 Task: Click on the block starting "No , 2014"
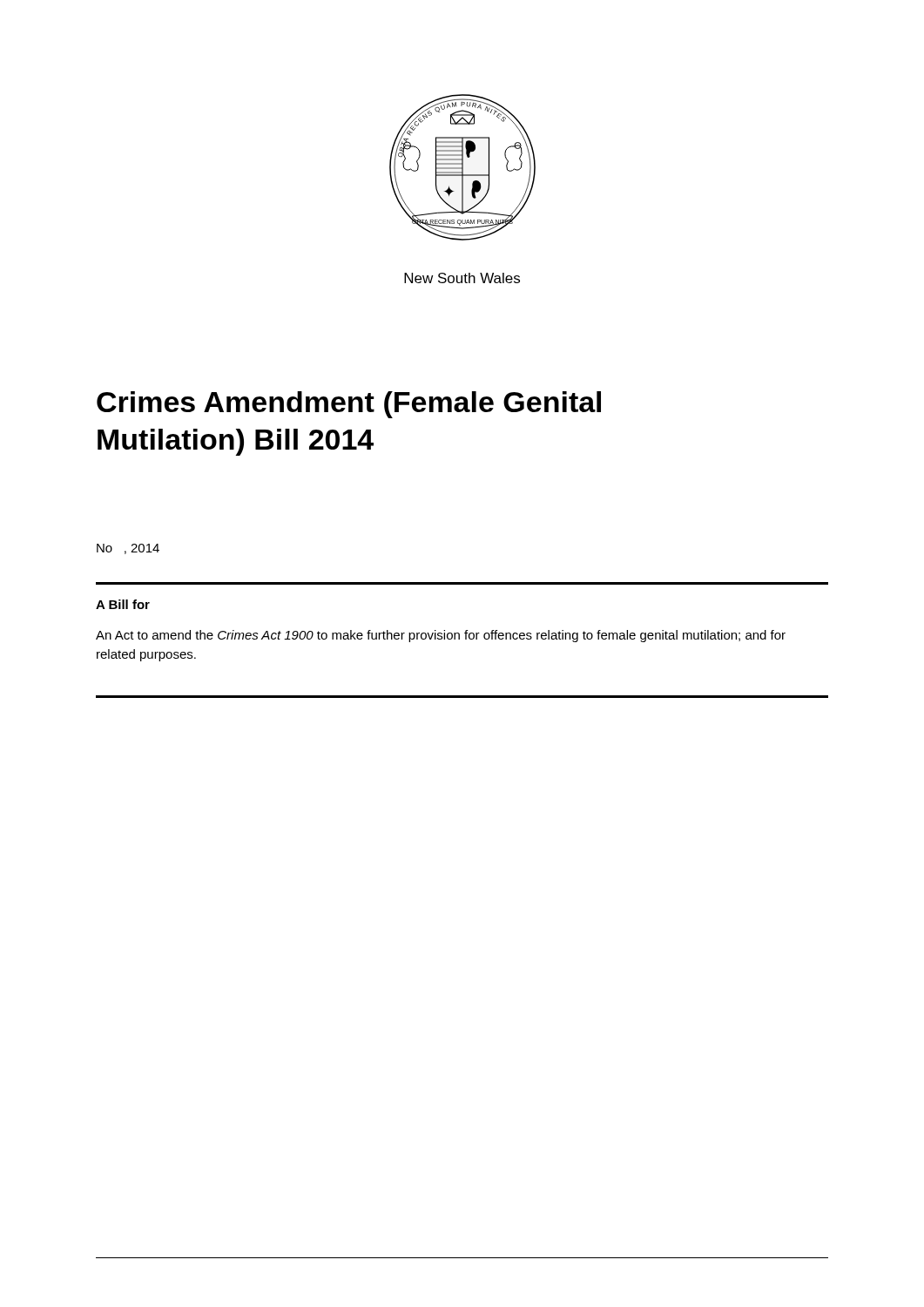click(128, 548)
